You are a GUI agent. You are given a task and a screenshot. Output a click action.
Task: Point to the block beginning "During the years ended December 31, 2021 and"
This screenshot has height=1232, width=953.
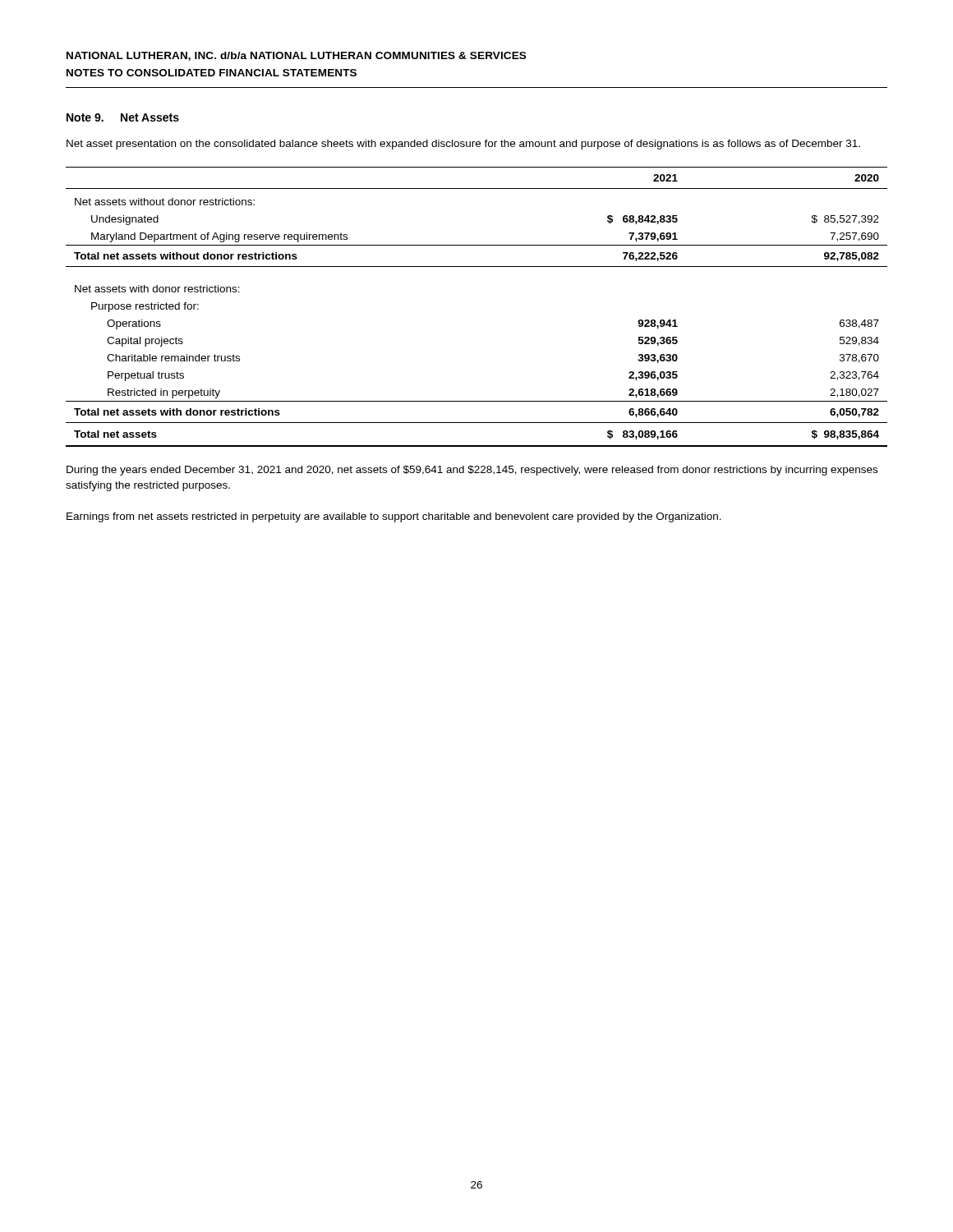click(472, 477)
